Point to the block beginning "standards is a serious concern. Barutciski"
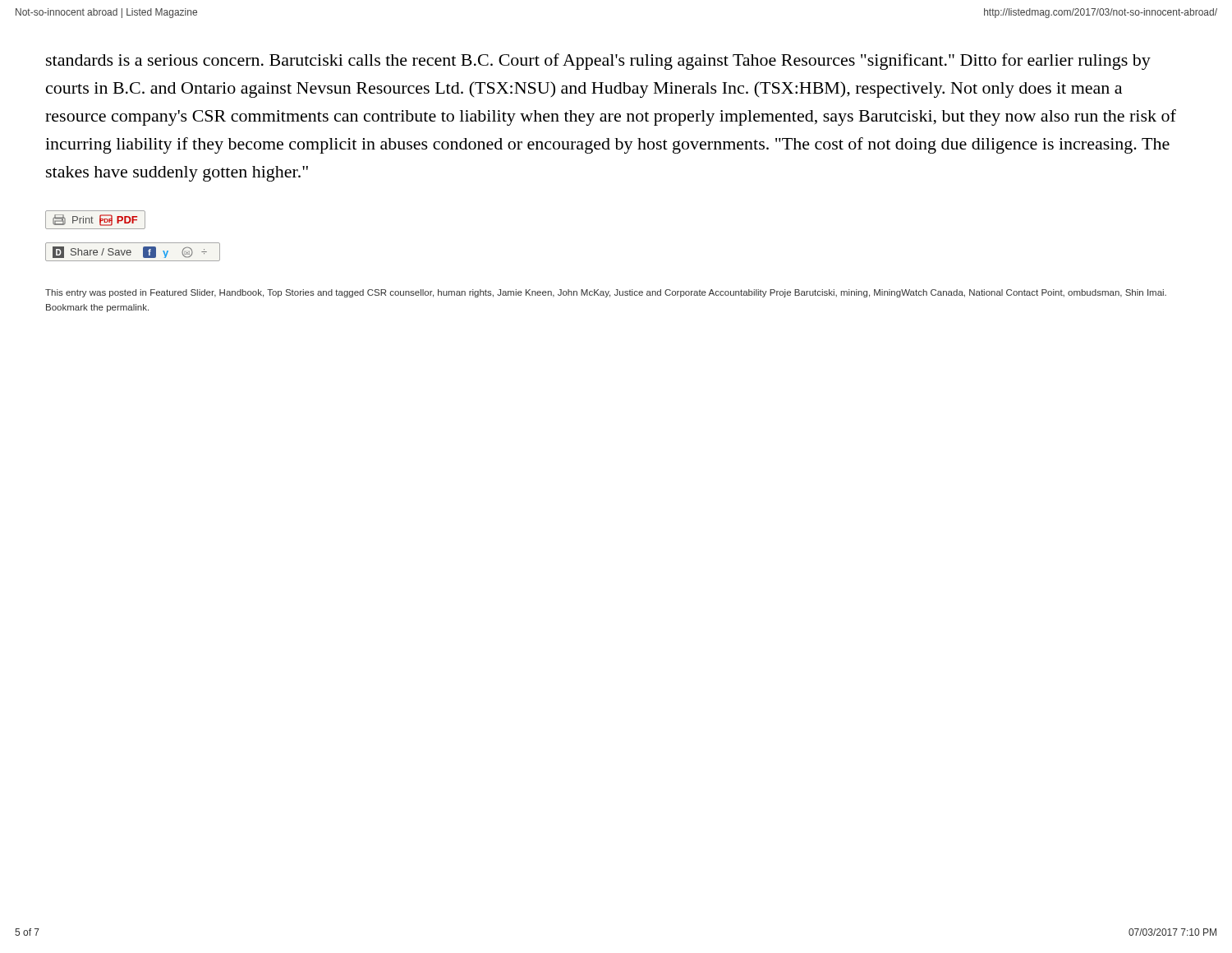Screen dimensions: 953x1232 (x=611, y=116)
